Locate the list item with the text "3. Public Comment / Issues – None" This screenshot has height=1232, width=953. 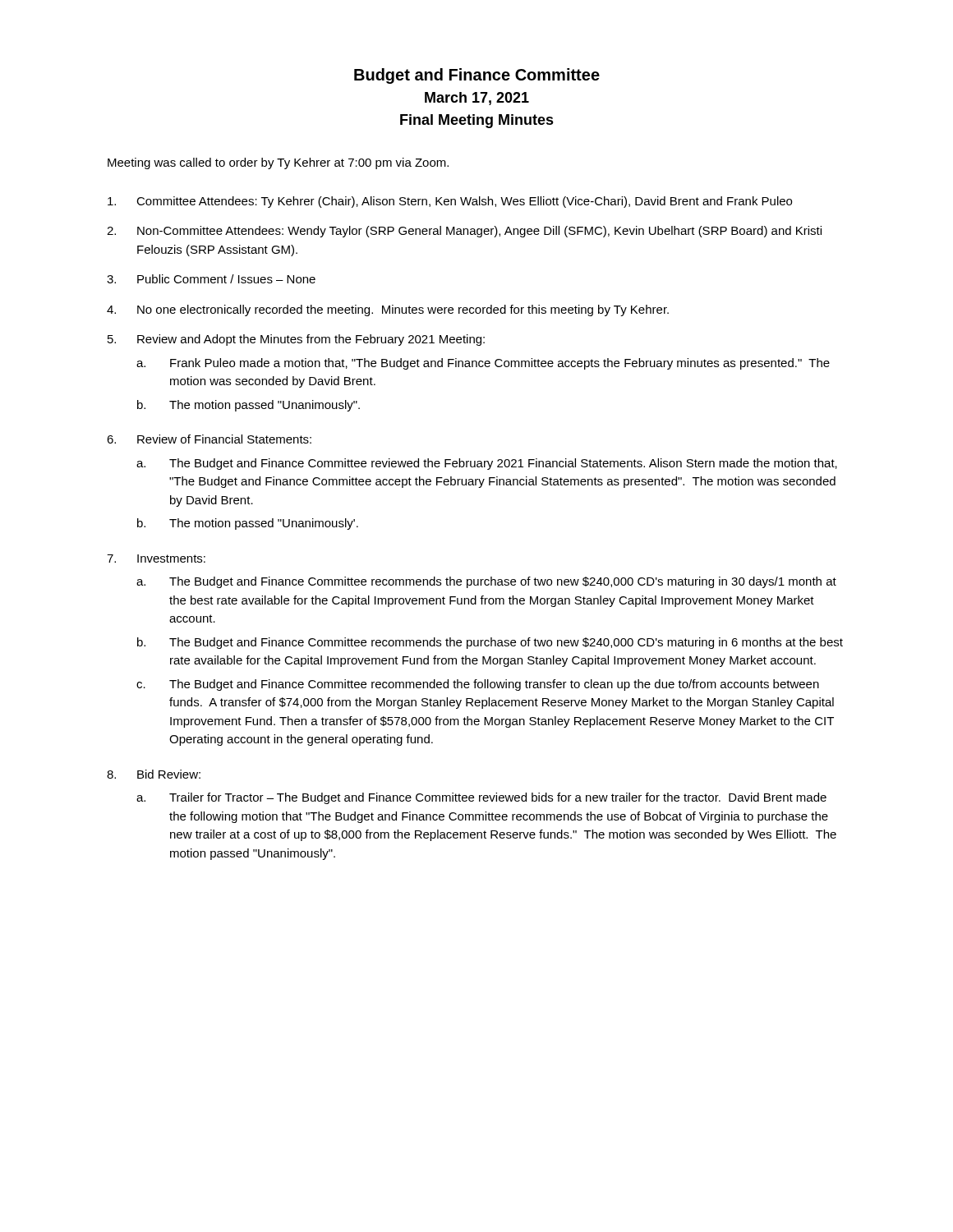[x=211, y=279]
